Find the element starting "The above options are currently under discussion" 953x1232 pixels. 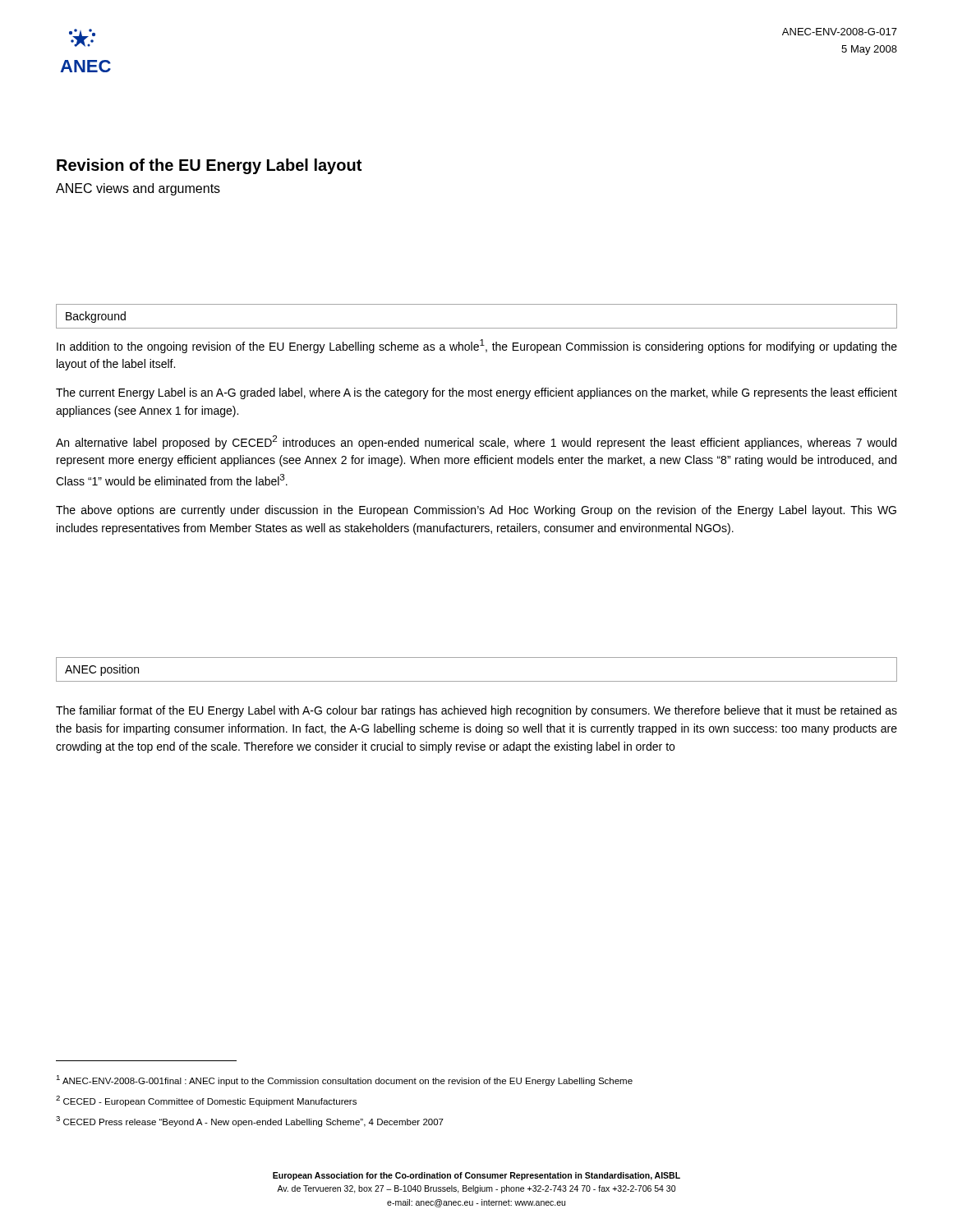[x=476, y=519]
